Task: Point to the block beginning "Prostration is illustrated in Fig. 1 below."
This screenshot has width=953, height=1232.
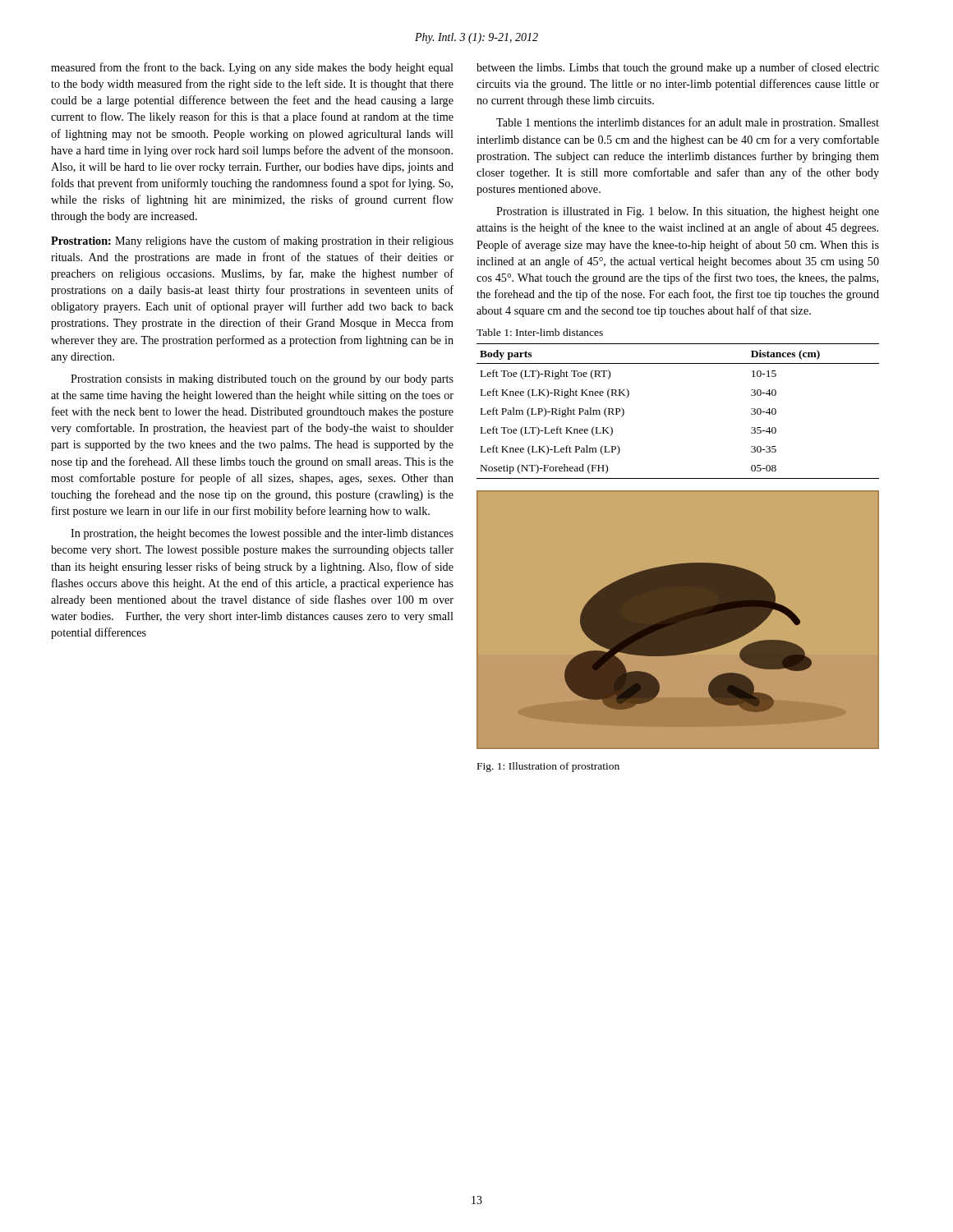Action: pos(678,261)
